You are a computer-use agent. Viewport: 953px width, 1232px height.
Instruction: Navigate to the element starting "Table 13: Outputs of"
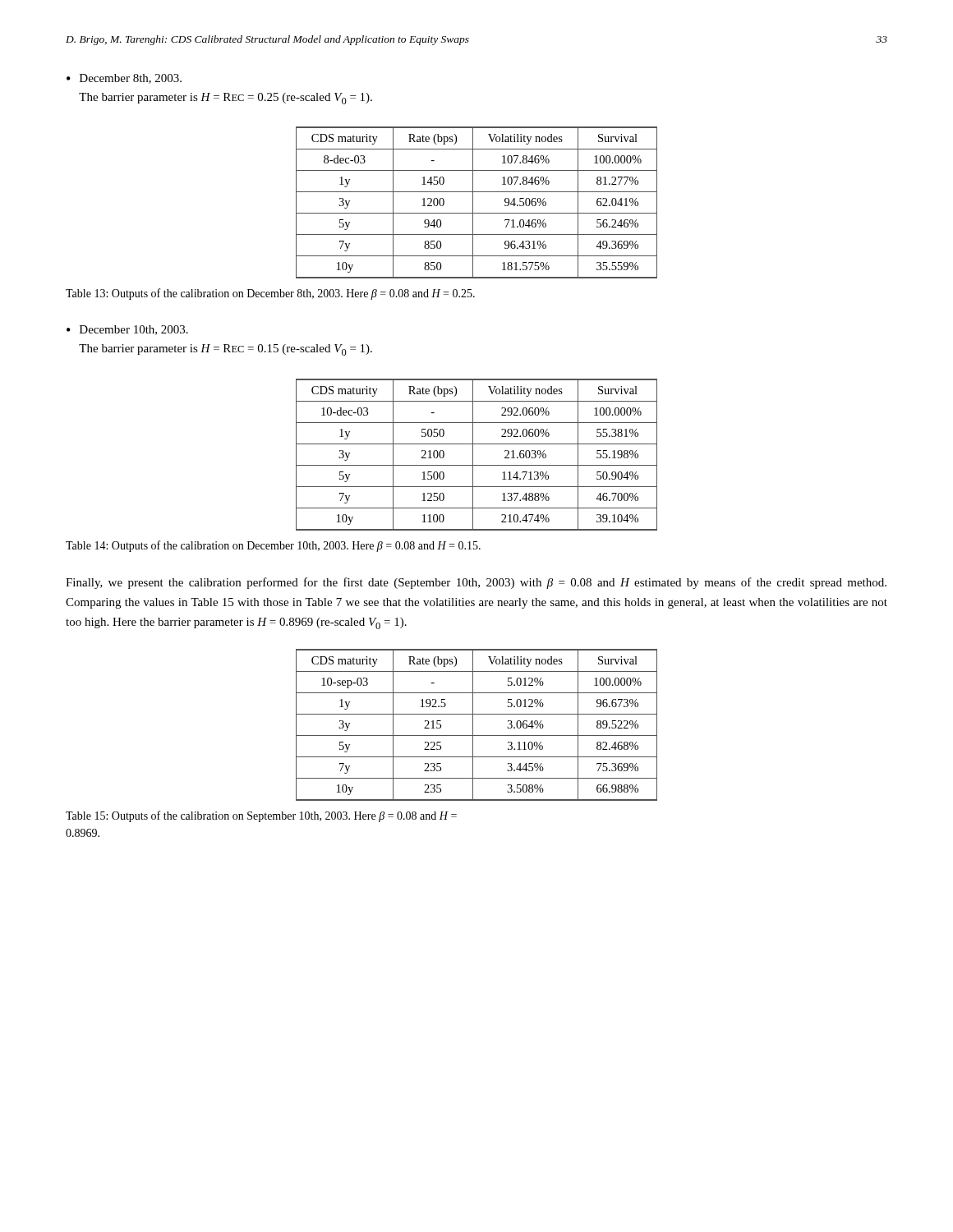(271, 294)
